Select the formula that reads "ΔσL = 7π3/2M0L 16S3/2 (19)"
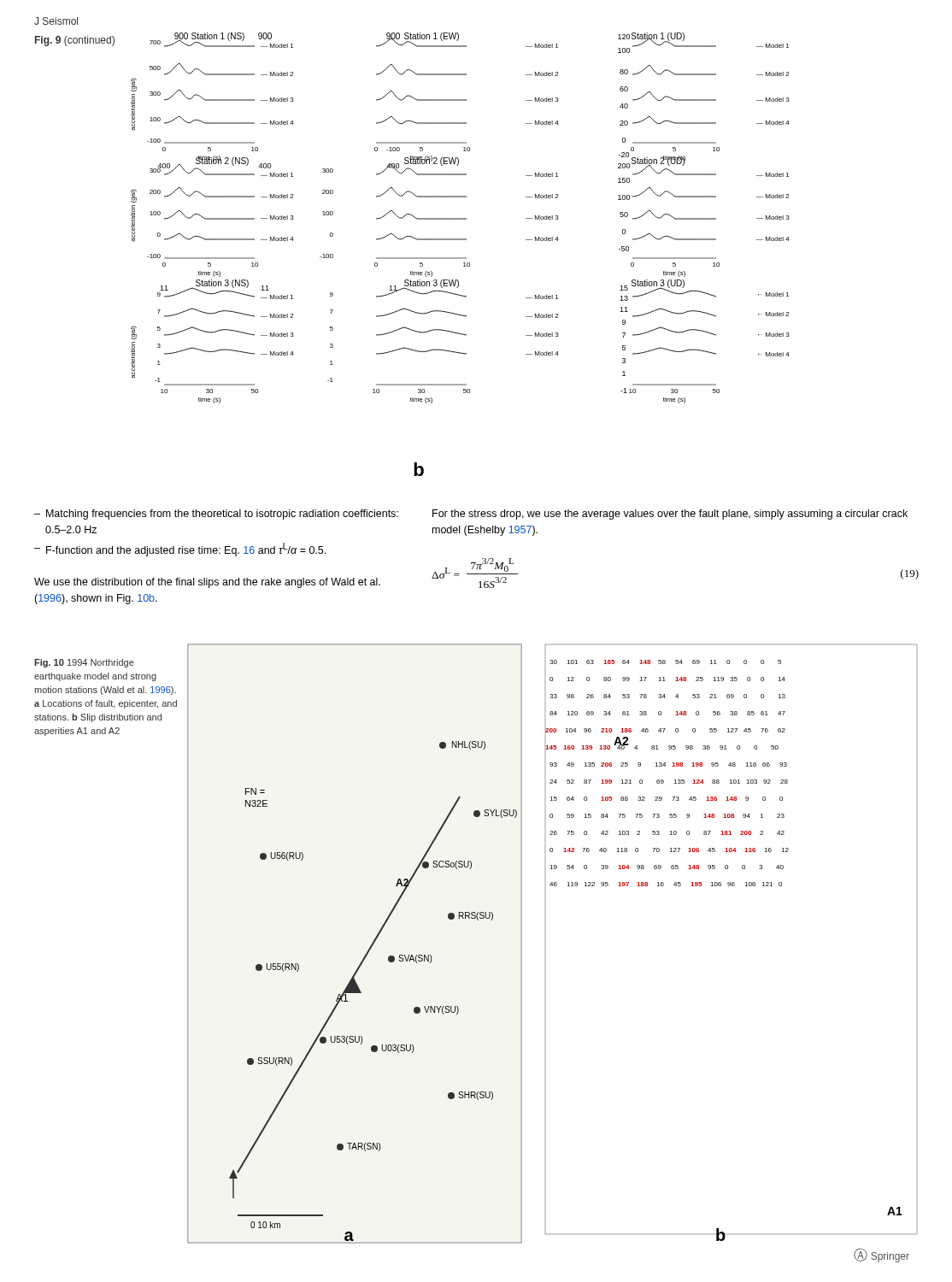Viewport: 952px width, 1282px height. (x=492, y=574)
